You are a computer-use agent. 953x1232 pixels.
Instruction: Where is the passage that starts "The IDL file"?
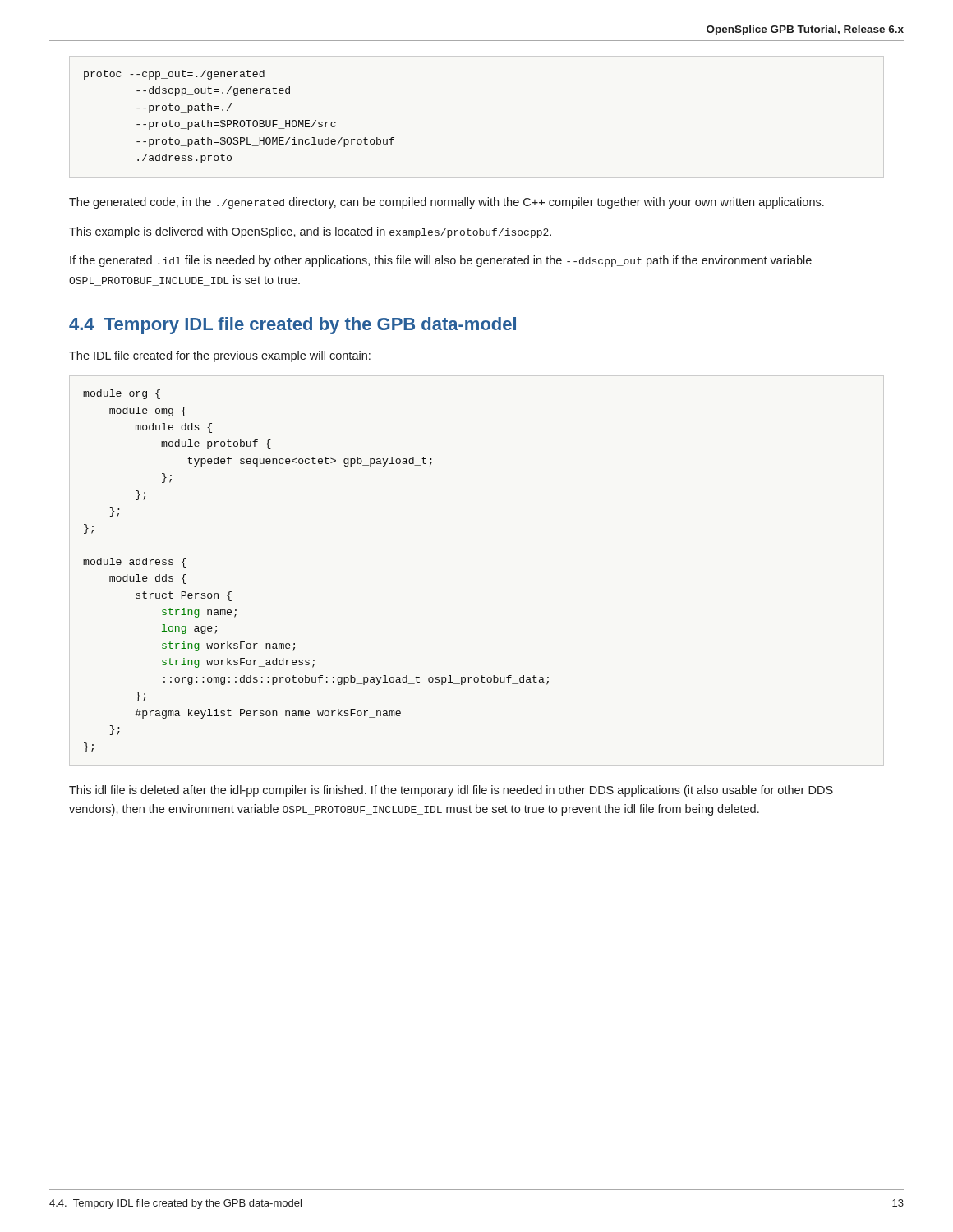(220, 356)
